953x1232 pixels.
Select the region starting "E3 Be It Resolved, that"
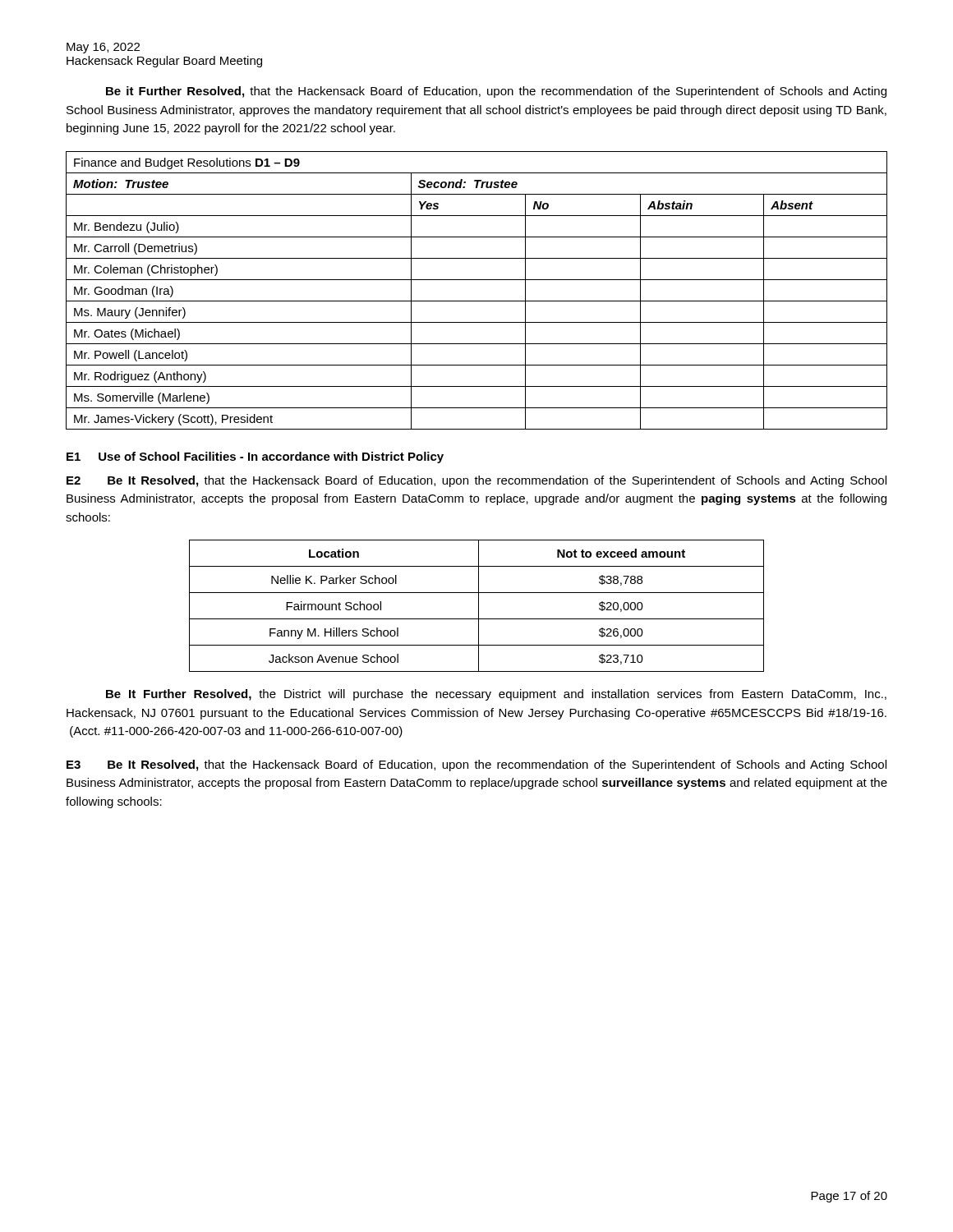coord(476,782)
